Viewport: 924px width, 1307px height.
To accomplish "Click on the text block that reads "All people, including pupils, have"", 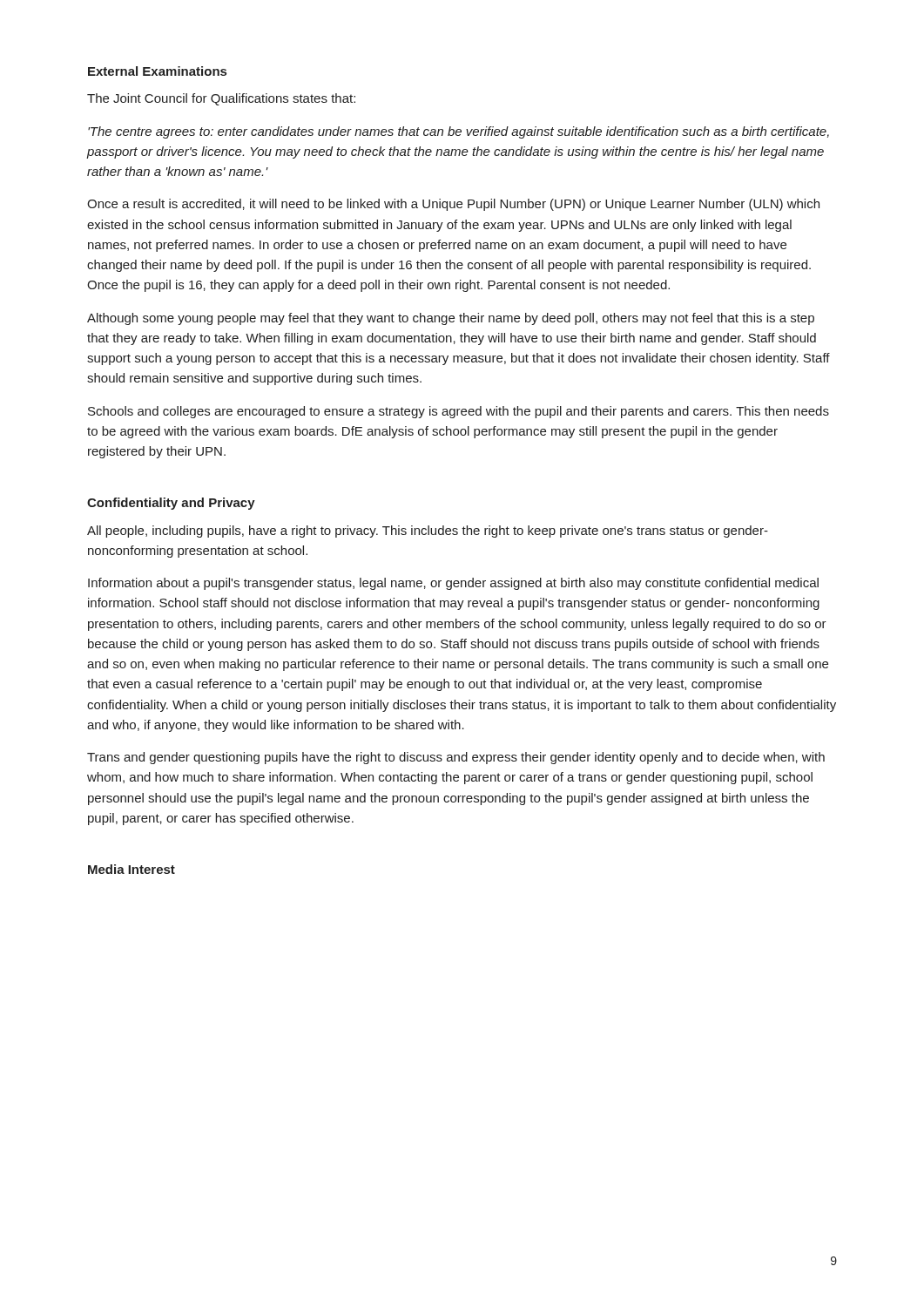I will point(428,540).
